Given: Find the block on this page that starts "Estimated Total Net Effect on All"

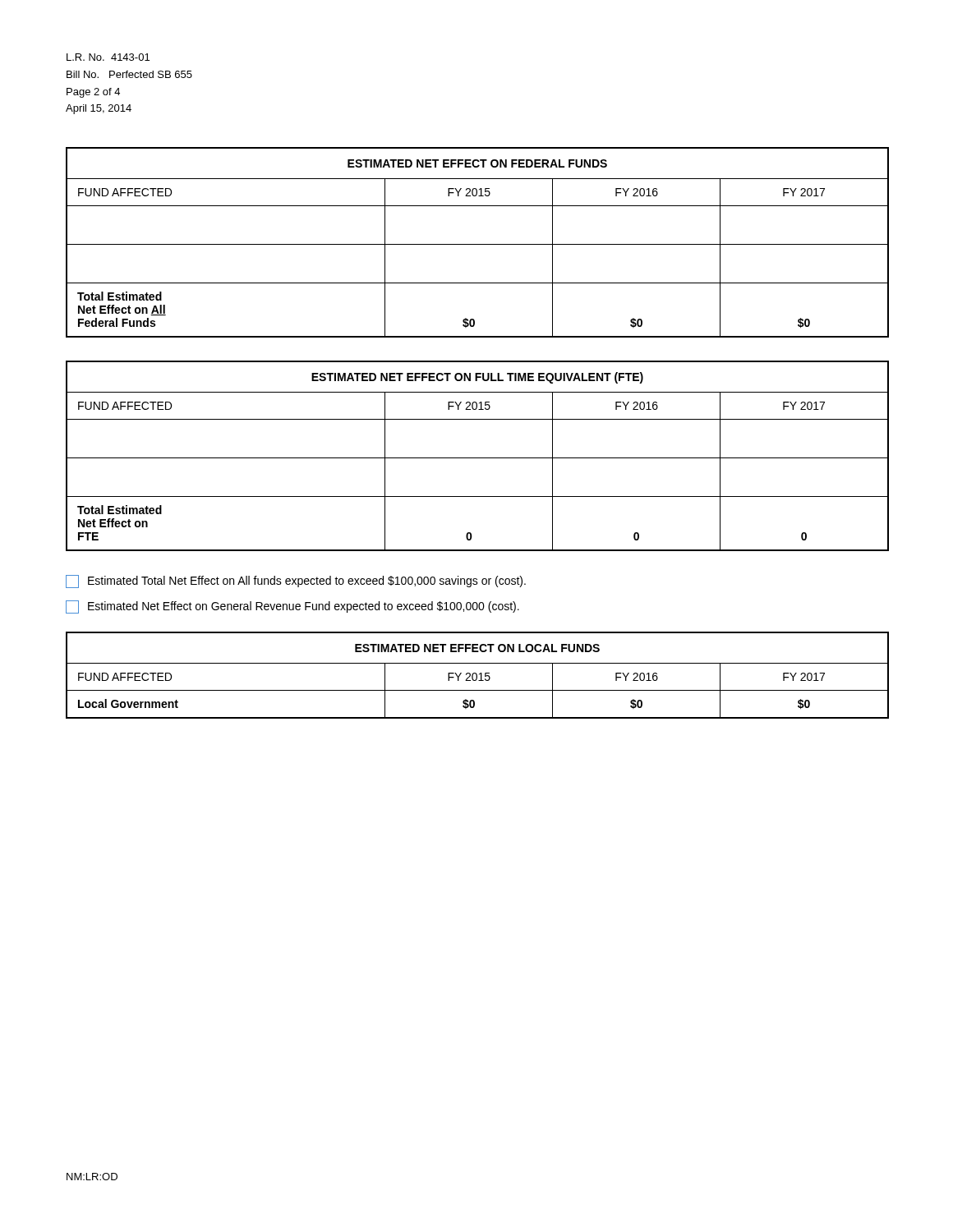Looking at the screenshot, I should 296,581.
